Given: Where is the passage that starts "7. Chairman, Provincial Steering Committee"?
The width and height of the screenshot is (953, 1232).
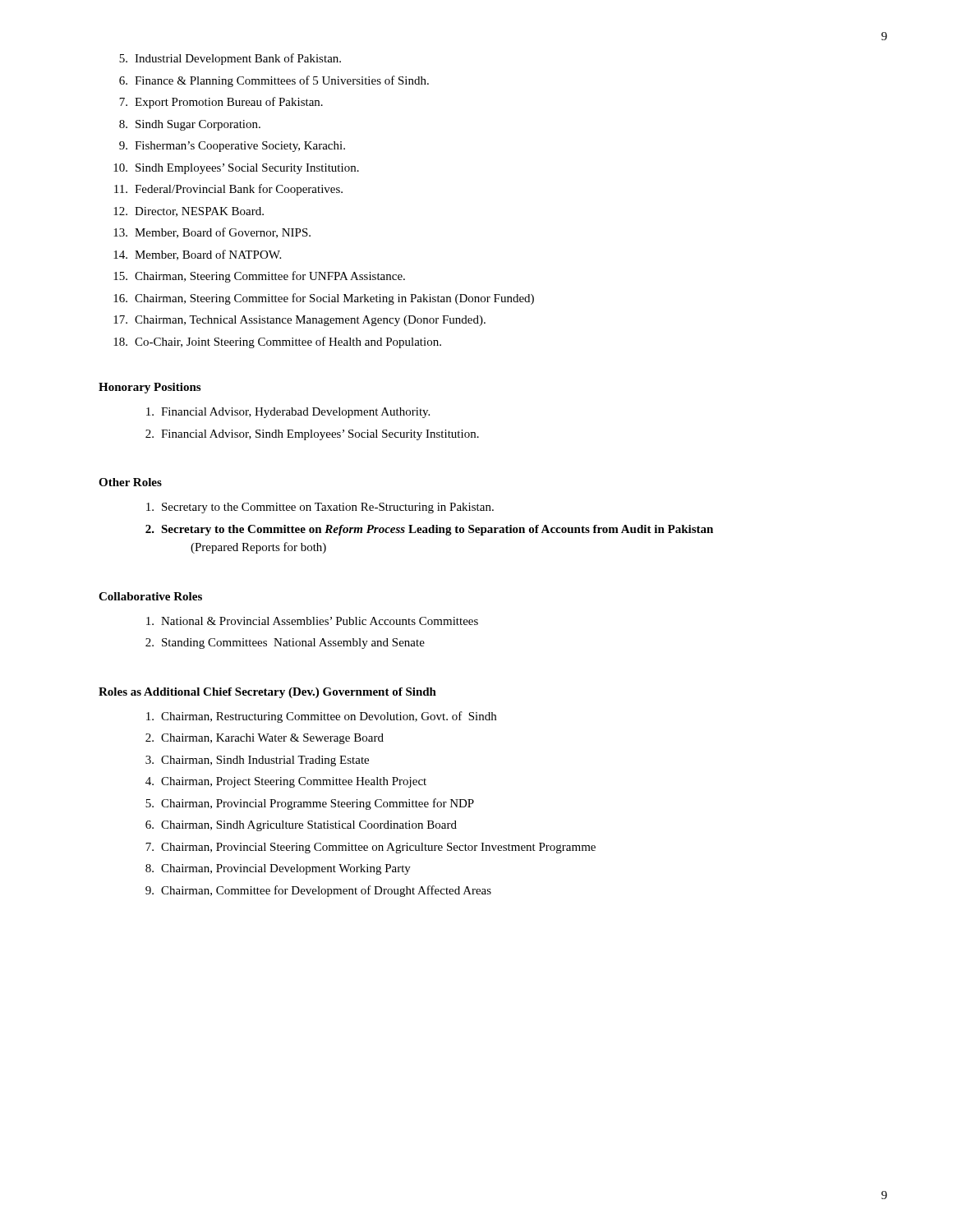Looking at the screenshot, I should point(501,847).
